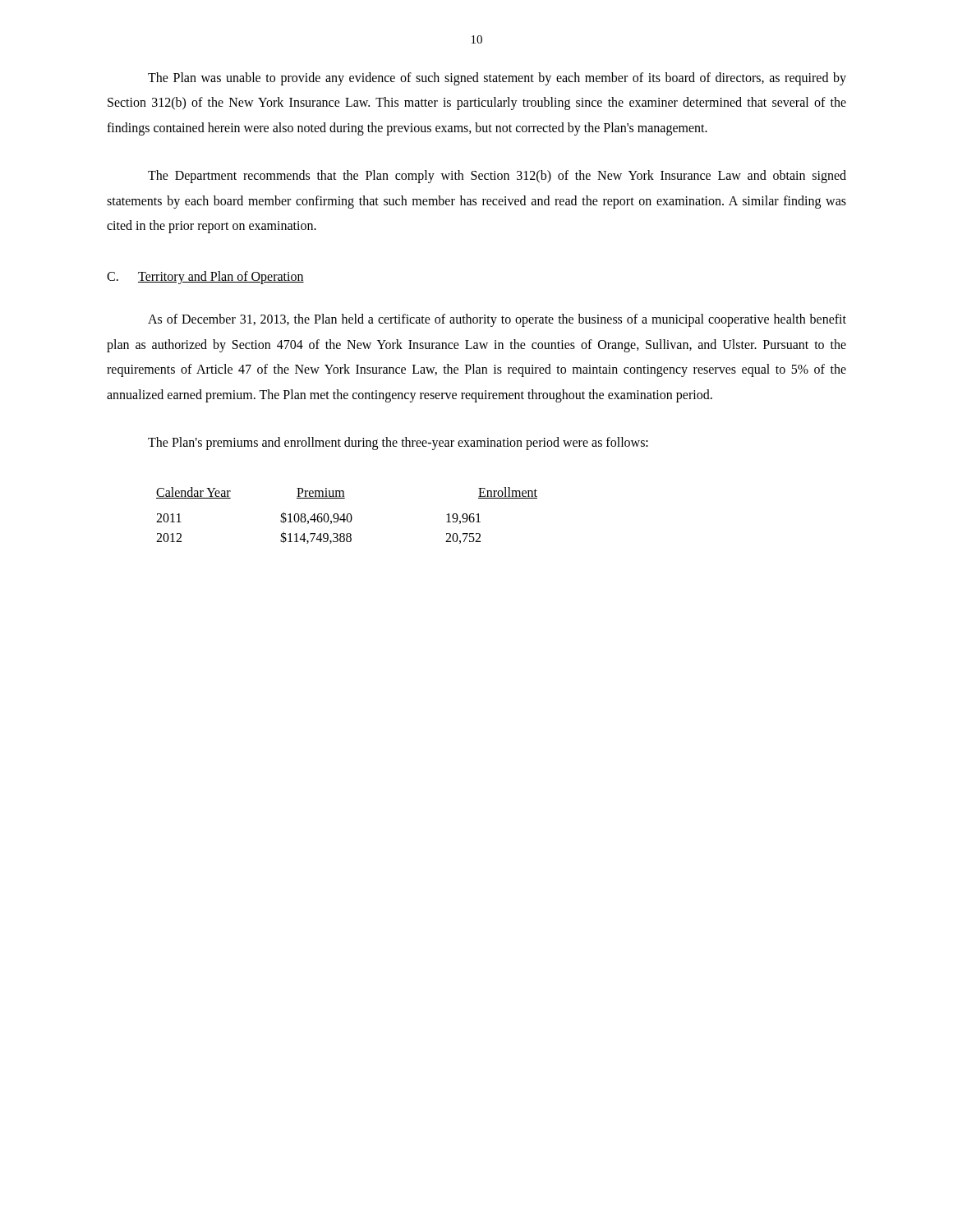953x1232 pixels.
Task: Select the table that reads "Calendar Year"
Action: pyautogui.click(x=501, y=516)
